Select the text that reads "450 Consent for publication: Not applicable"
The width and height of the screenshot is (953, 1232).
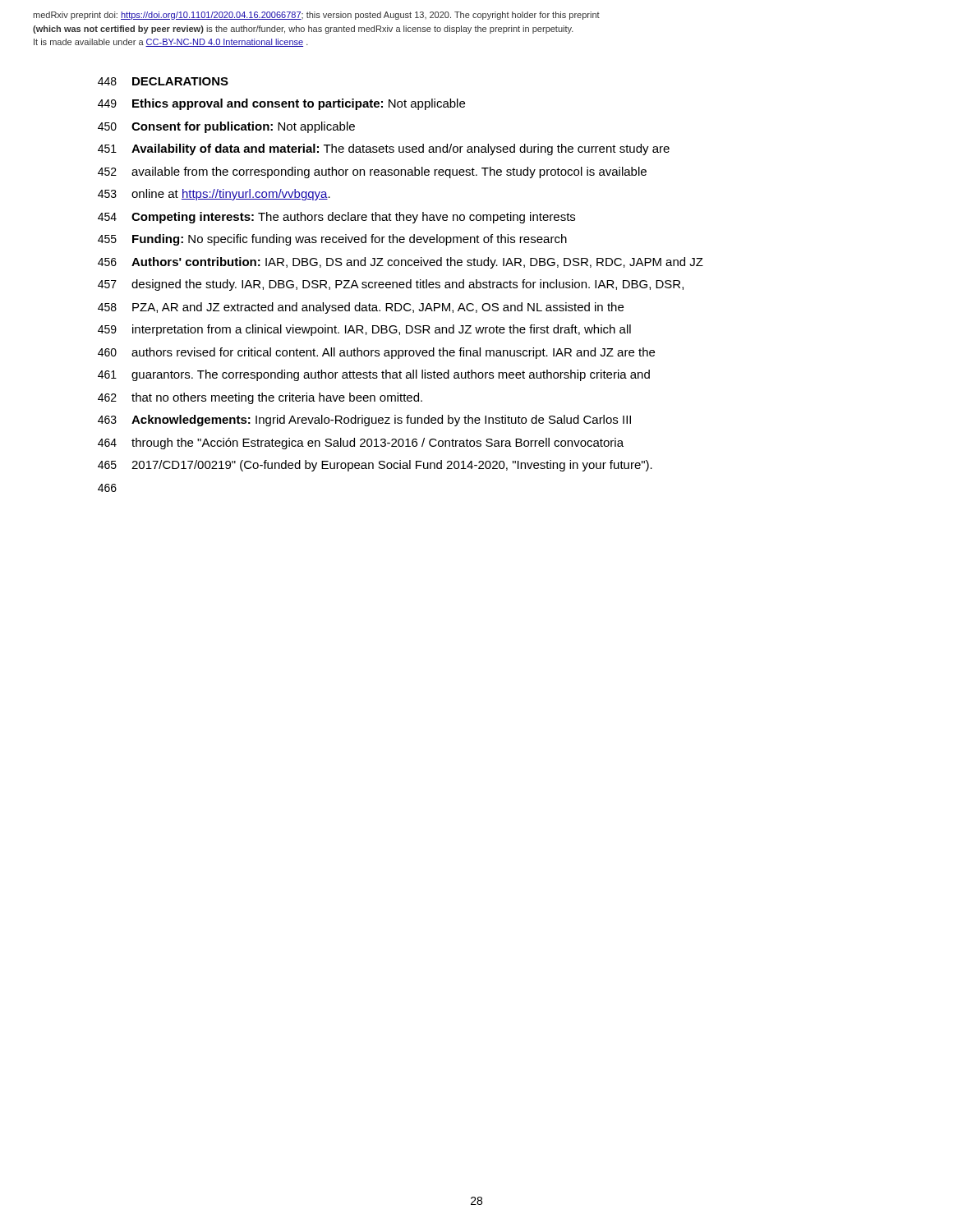(215, 126)
